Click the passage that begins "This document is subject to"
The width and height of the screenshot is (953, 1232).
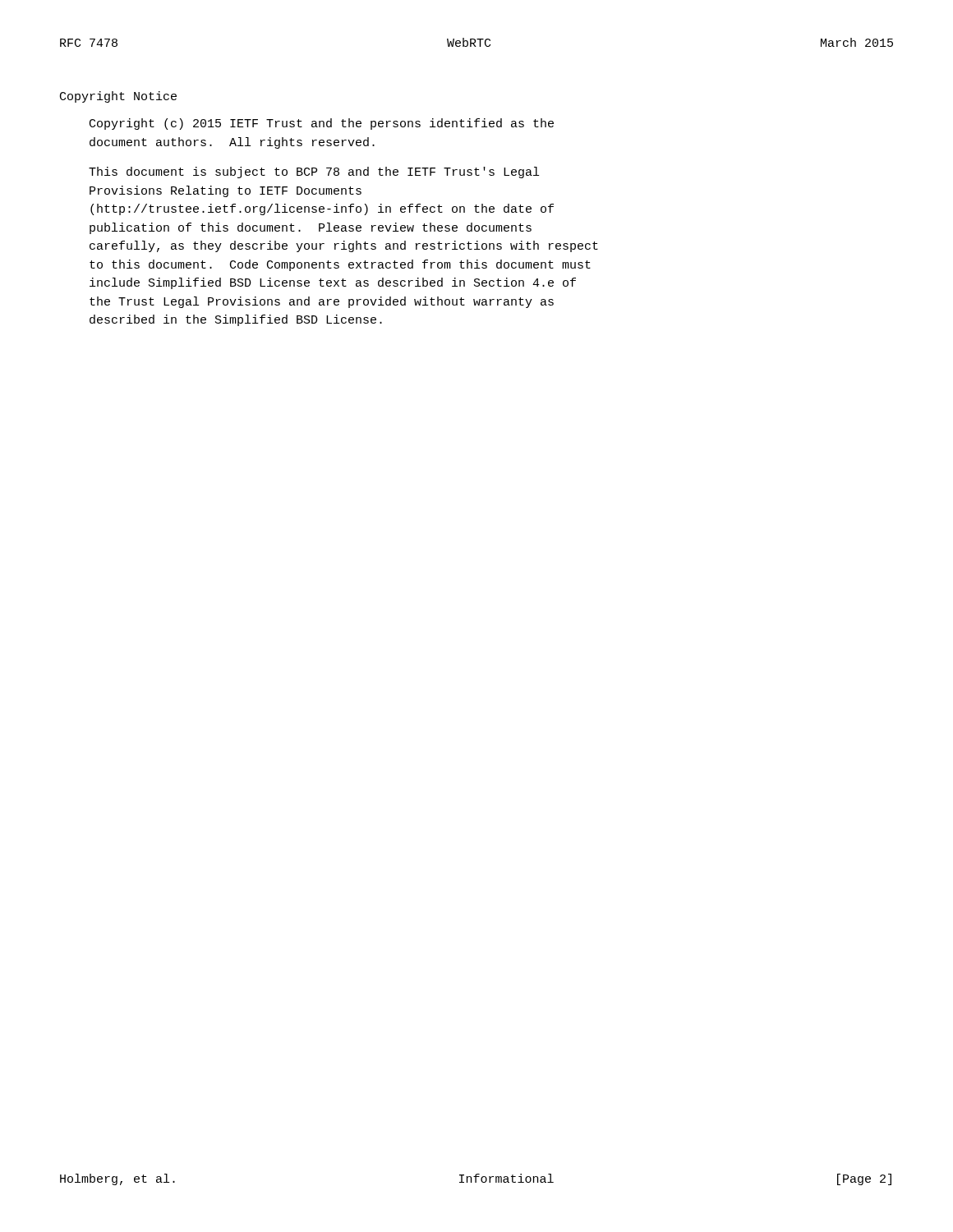click(x=344, y=247)
